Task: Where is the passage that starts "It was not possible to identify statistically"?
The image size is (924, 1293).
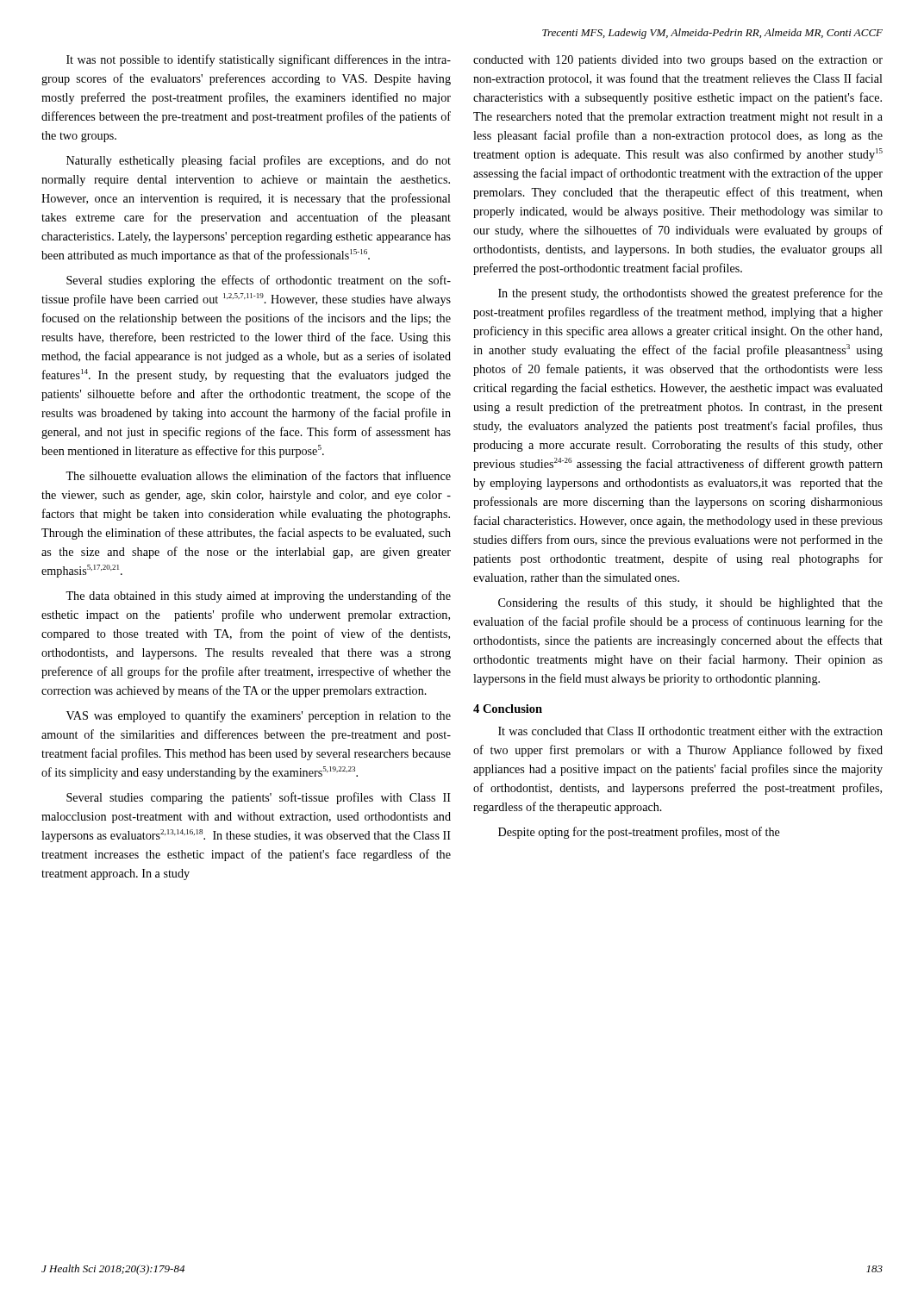Action: (246, 97)
